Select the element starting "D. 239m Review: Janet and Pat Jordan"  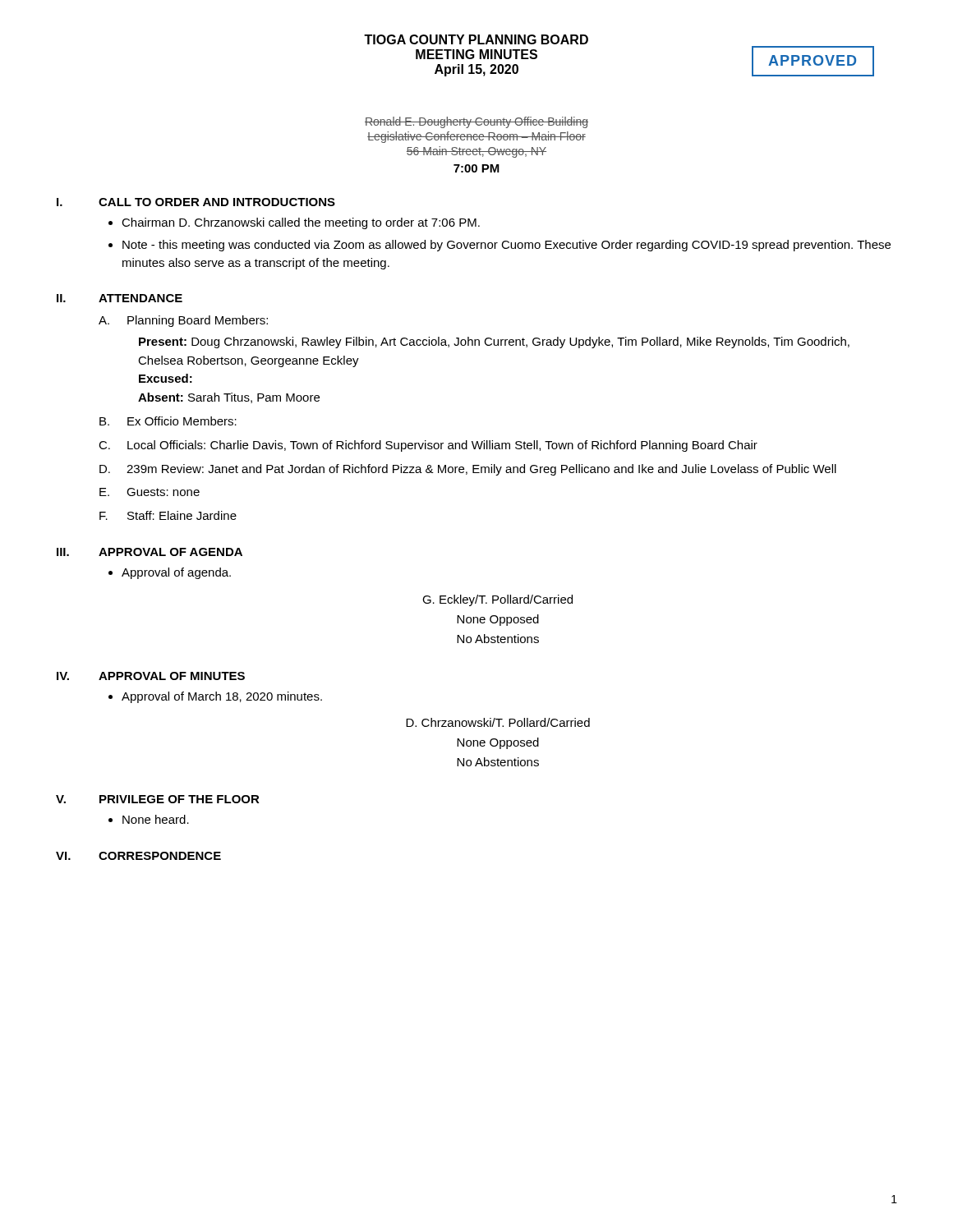498,468
